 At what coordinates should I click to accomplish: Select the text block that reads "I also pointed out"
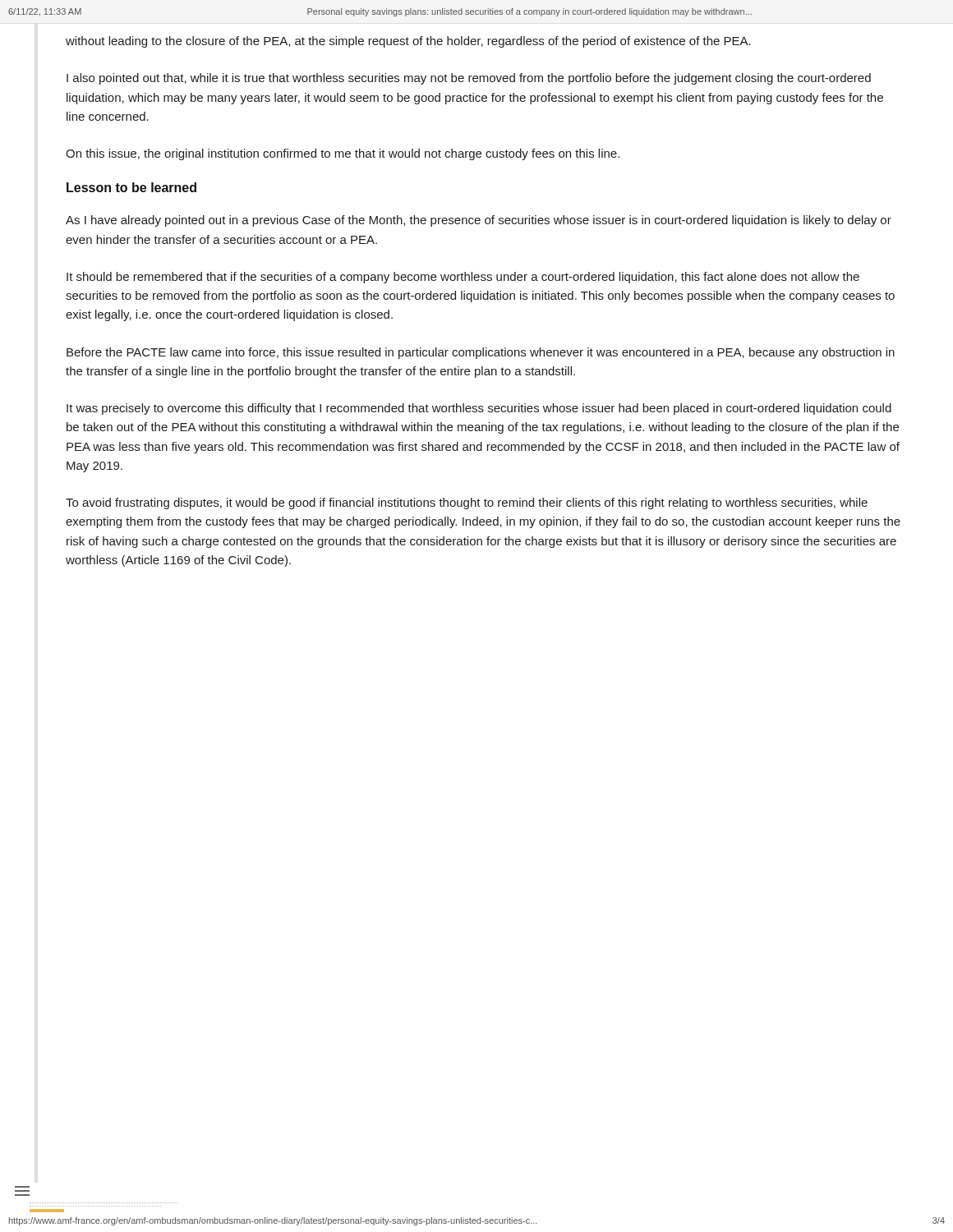click(475, 97)
